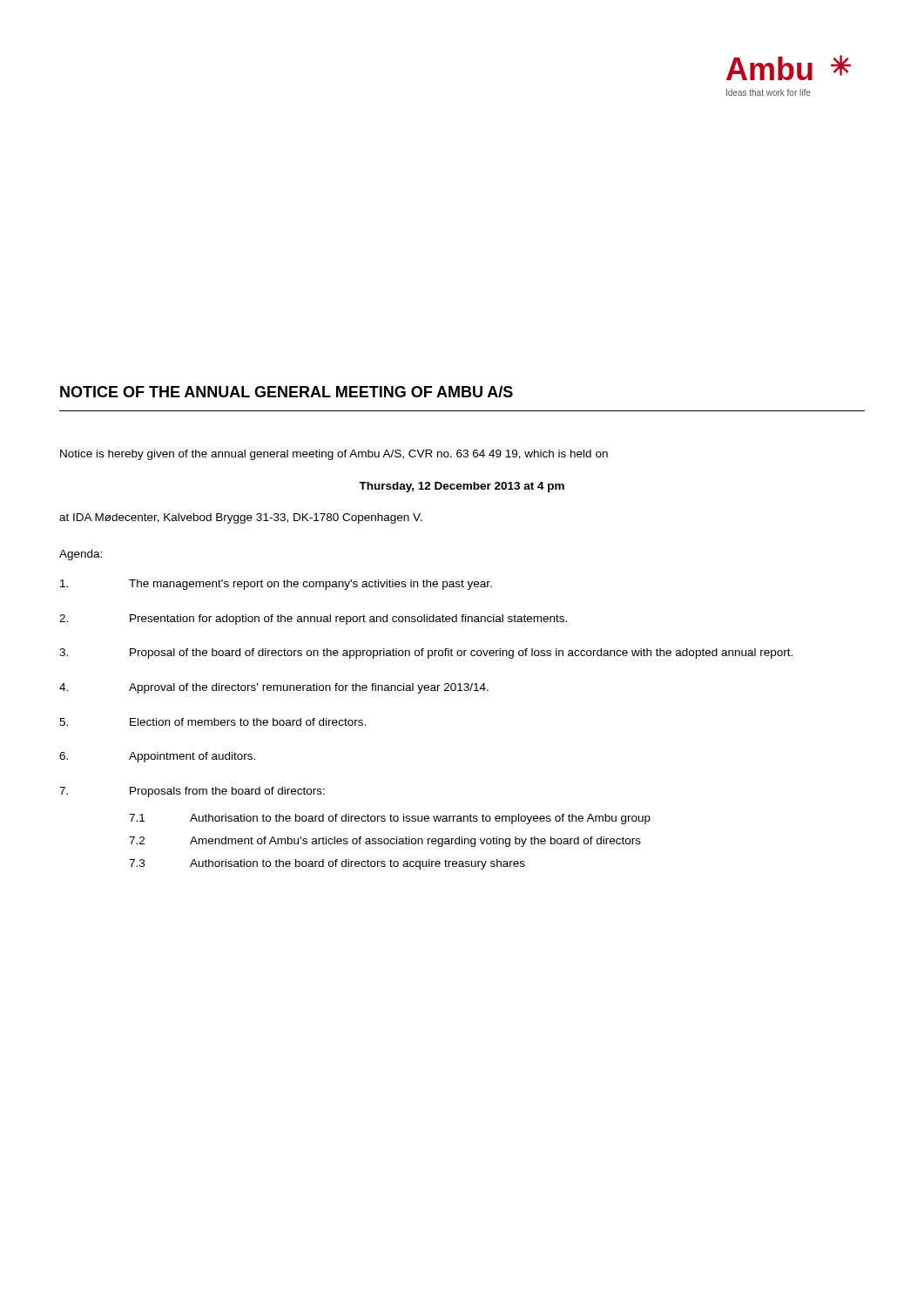Find the list item with the text "3. Proposal of the board of directors"
The width and height of the screenshot is (924, 1307).
coord(462,661)
